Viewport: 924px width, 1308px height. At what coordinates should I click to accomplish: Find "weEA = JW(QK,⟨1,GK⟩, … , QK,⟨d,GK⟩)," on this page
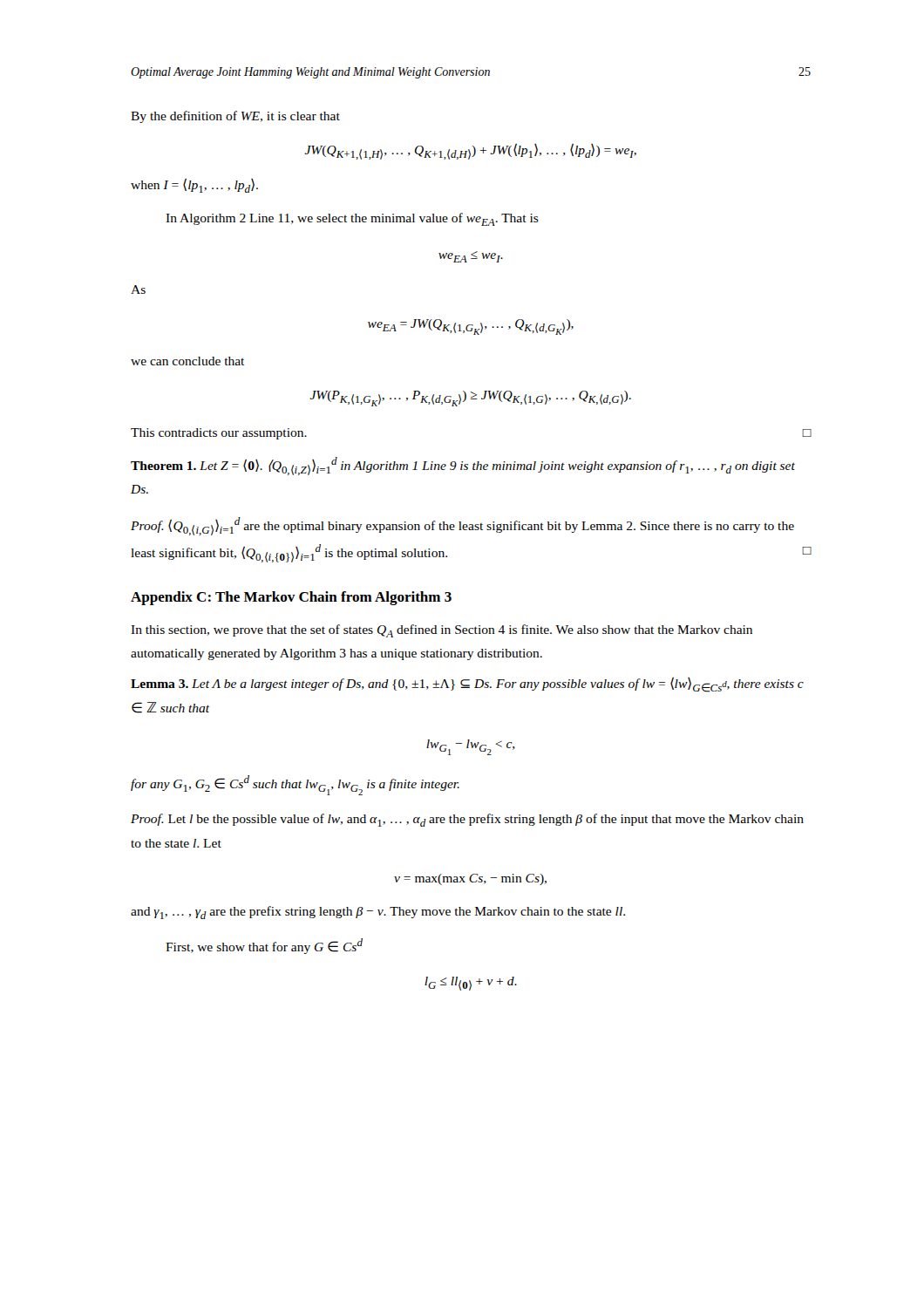(471, 326)
